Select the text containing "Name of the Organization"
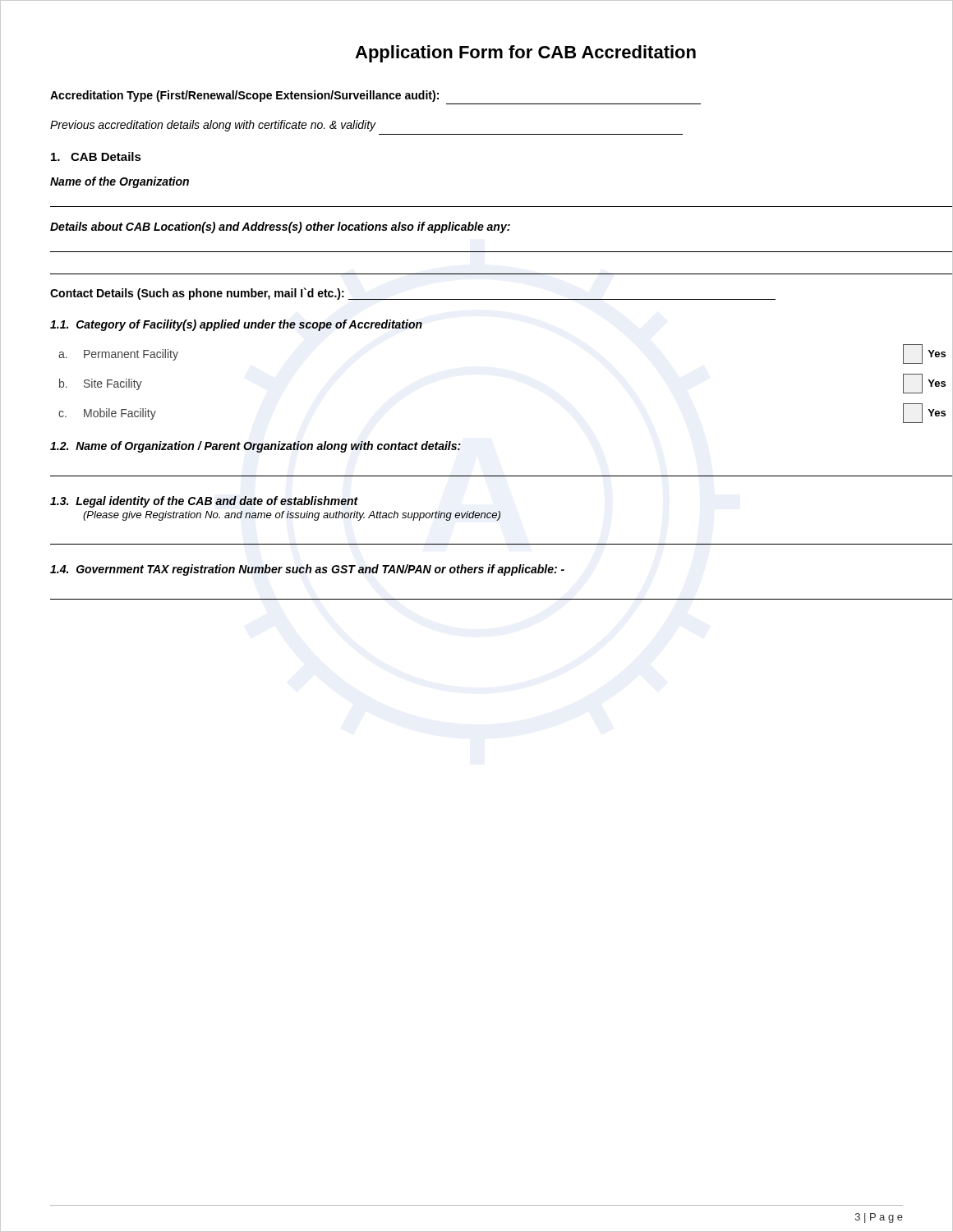953x1232 pixels. [x=120, y=181]
